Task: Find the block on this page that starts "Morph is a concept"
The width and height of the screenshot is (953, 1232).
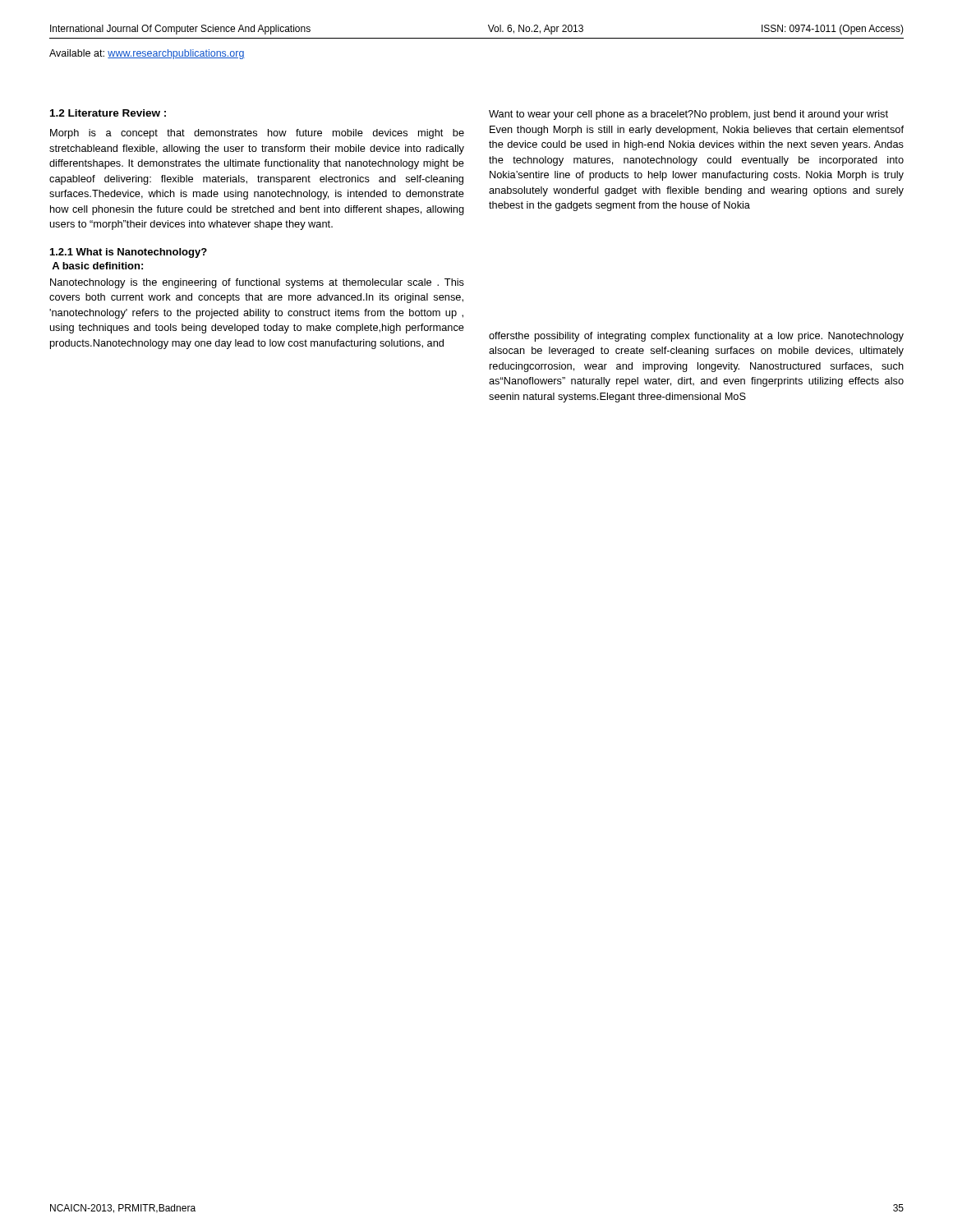Action: coord(257,178)
